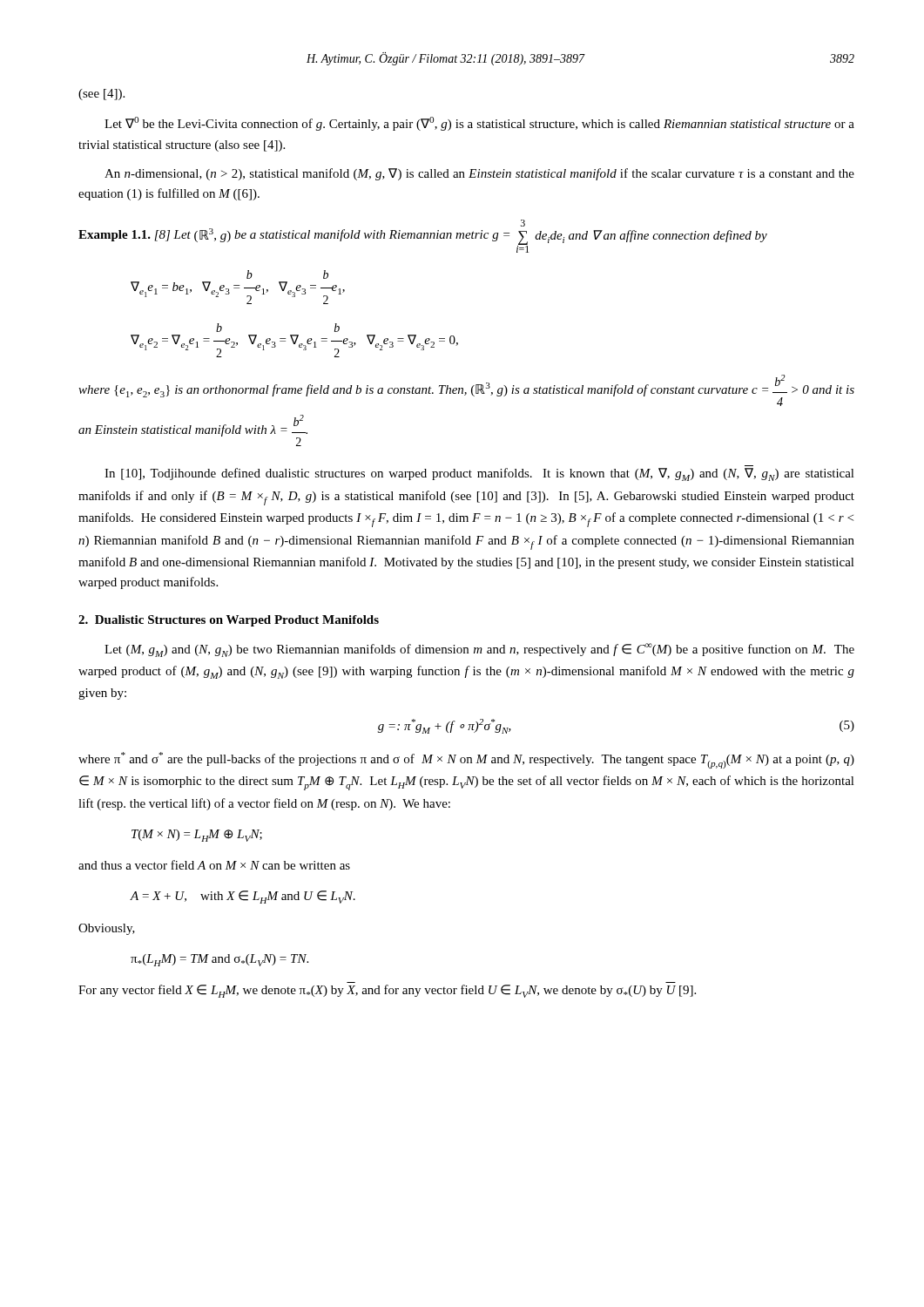Click on the text block that reads "and thus a vector field A on"
The image size is (924, 1307).
coord(214,865)
